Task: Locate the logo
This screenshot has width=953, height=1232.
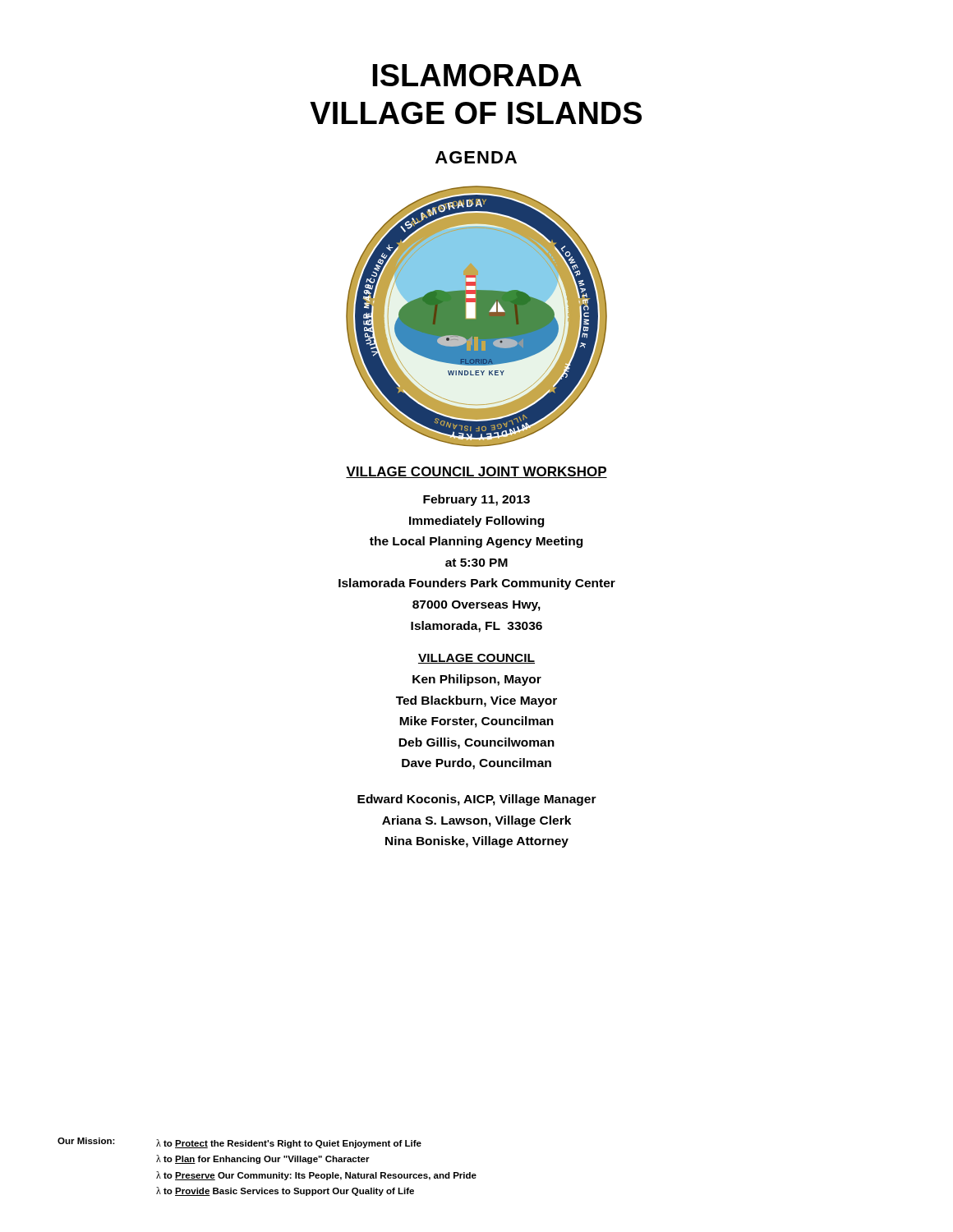Action: (476, 316)
